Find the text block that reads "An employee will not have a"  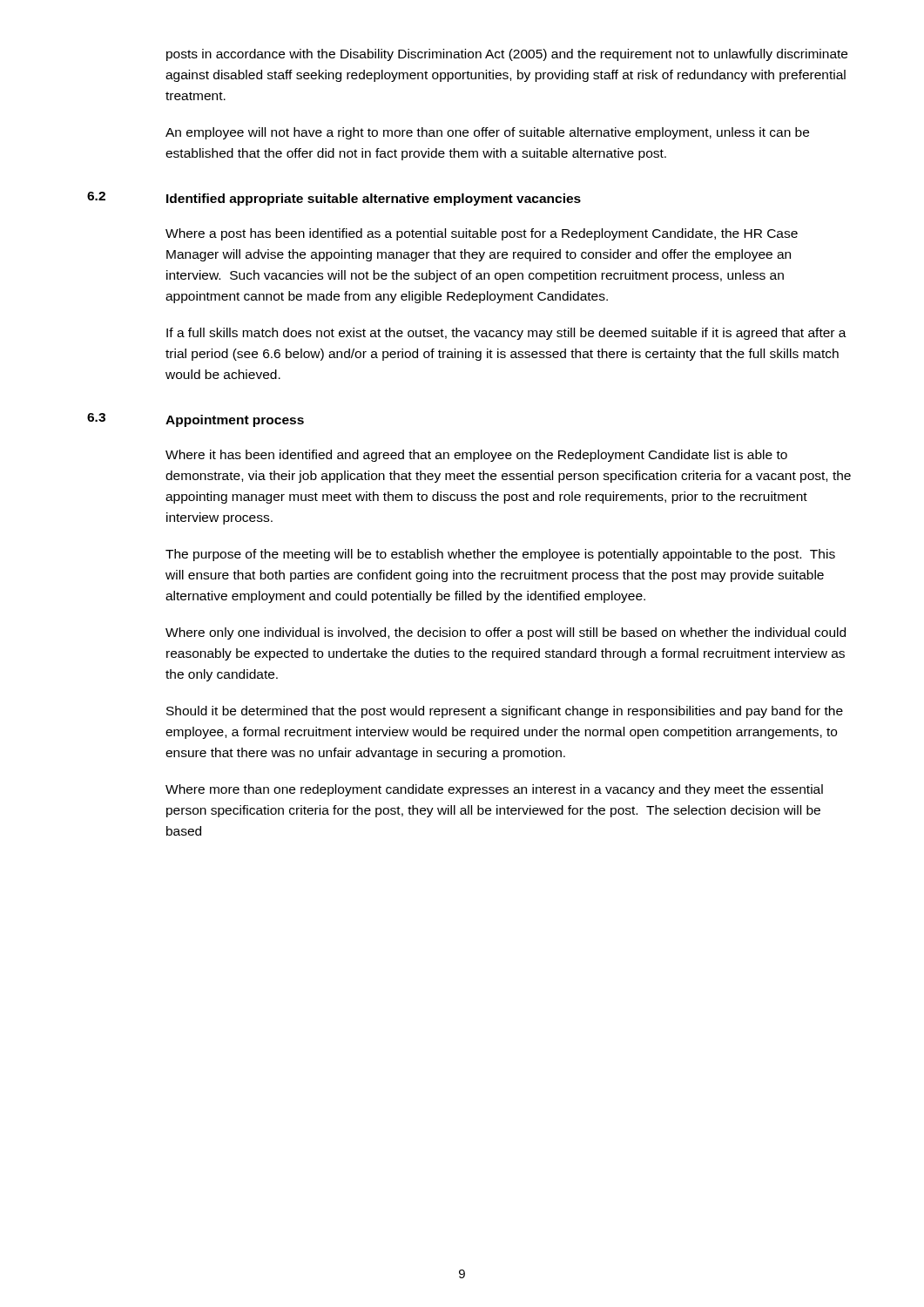pos(488,143)
